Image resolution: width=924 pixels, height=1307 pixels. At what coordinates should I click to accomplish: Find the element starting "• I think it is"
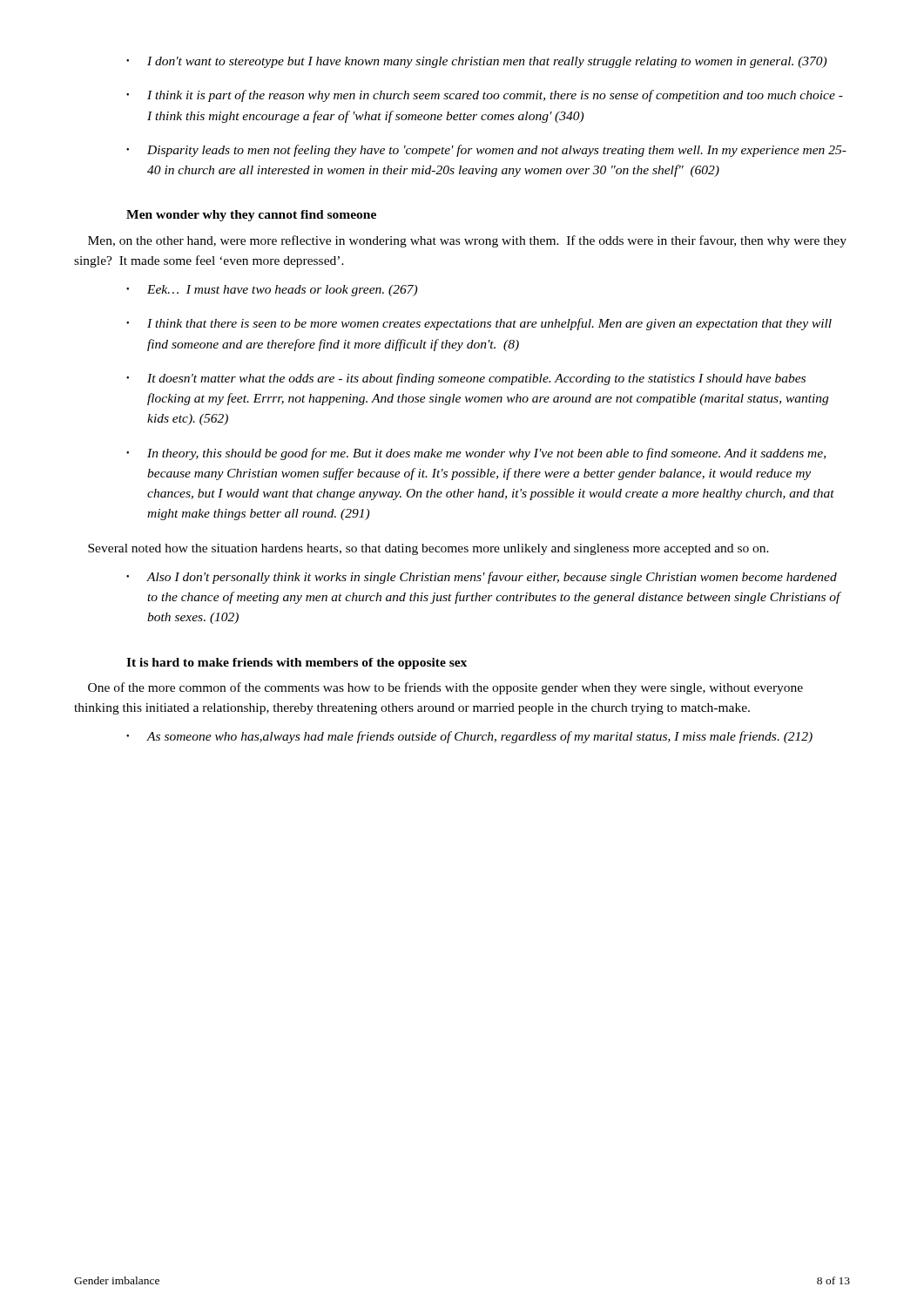[488, 105]
